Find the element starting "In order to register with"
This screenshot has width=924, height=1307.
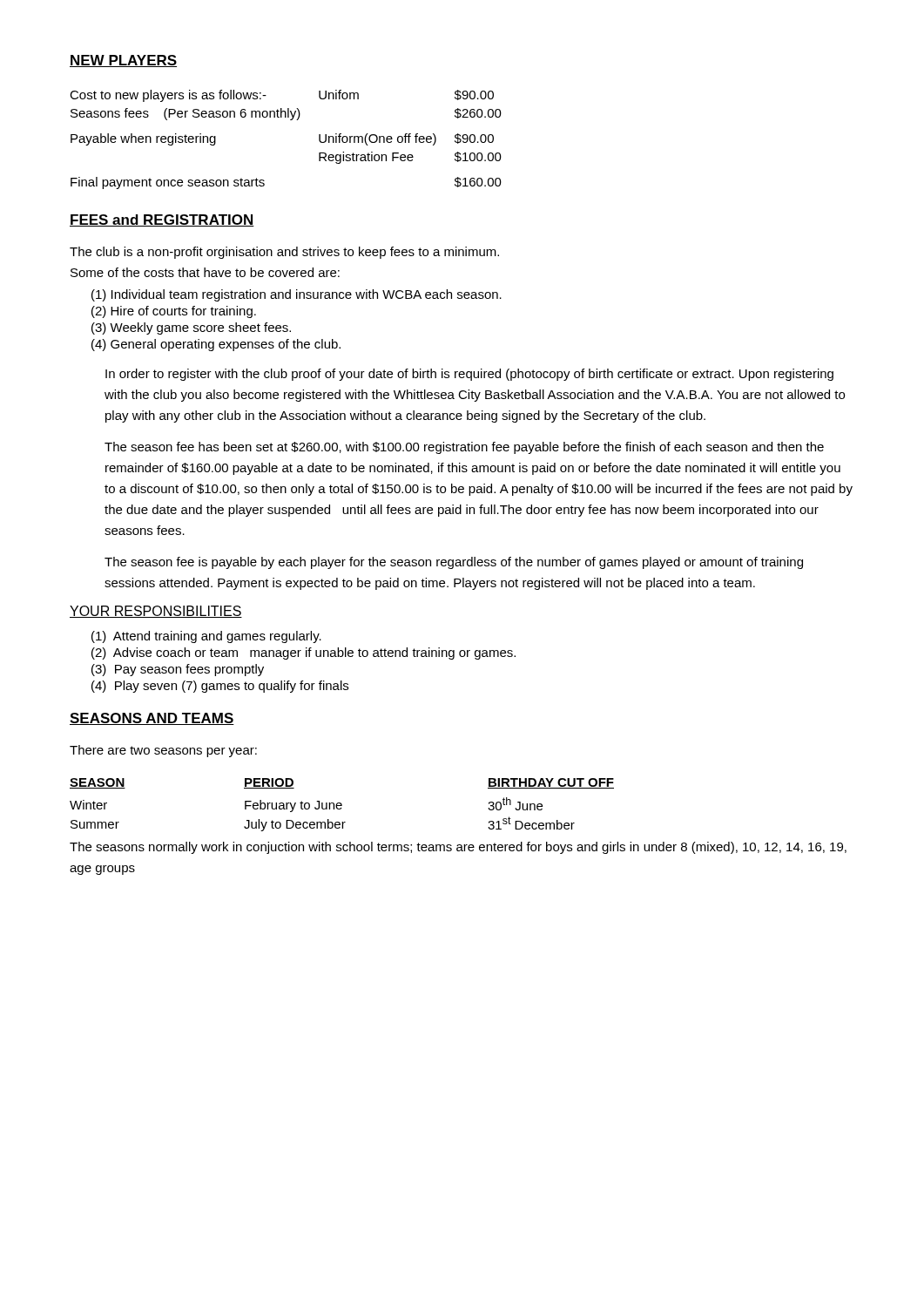[475, 394]
